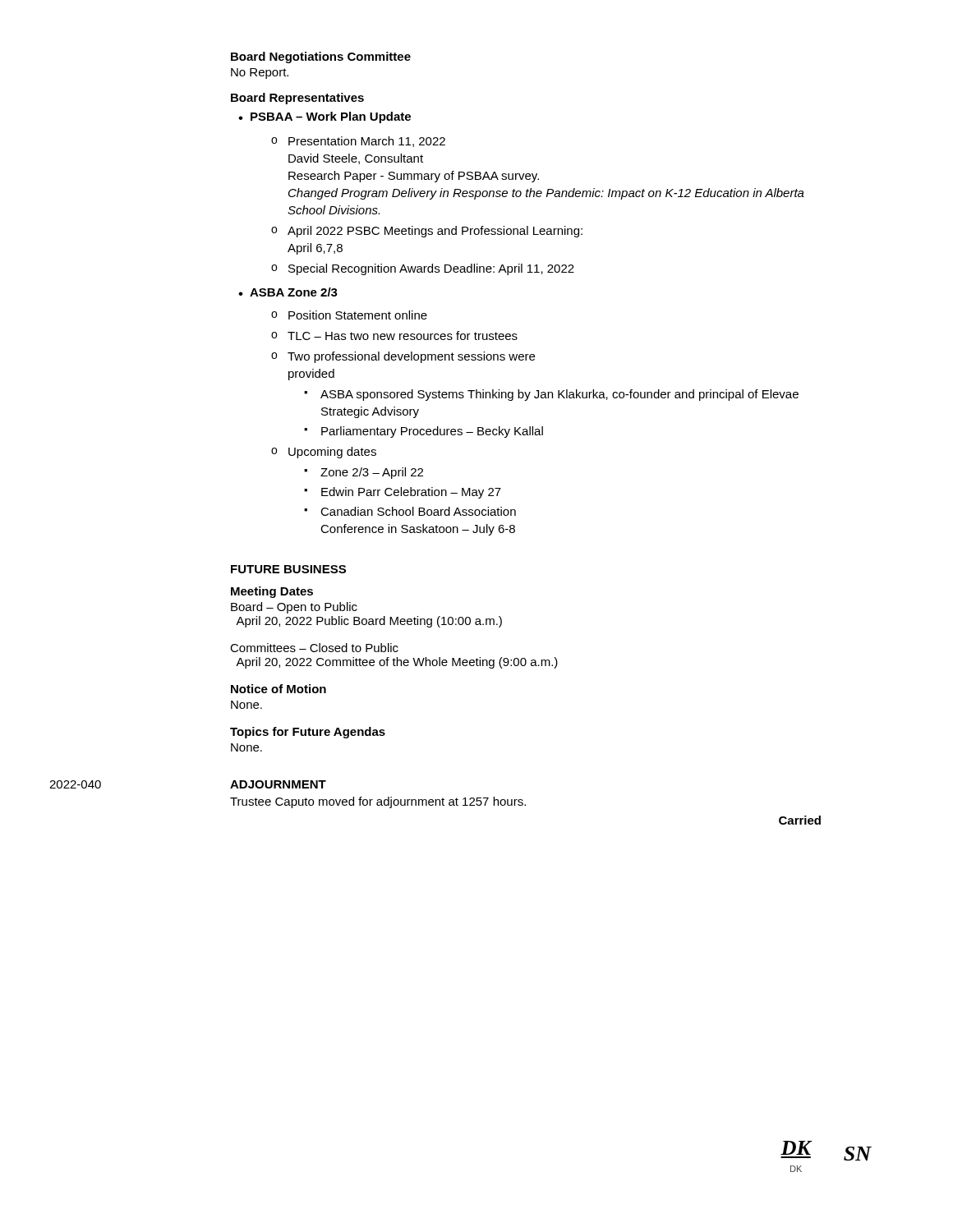Locate the region starting "Two professional development sessions were"

(x=555, y=394)
